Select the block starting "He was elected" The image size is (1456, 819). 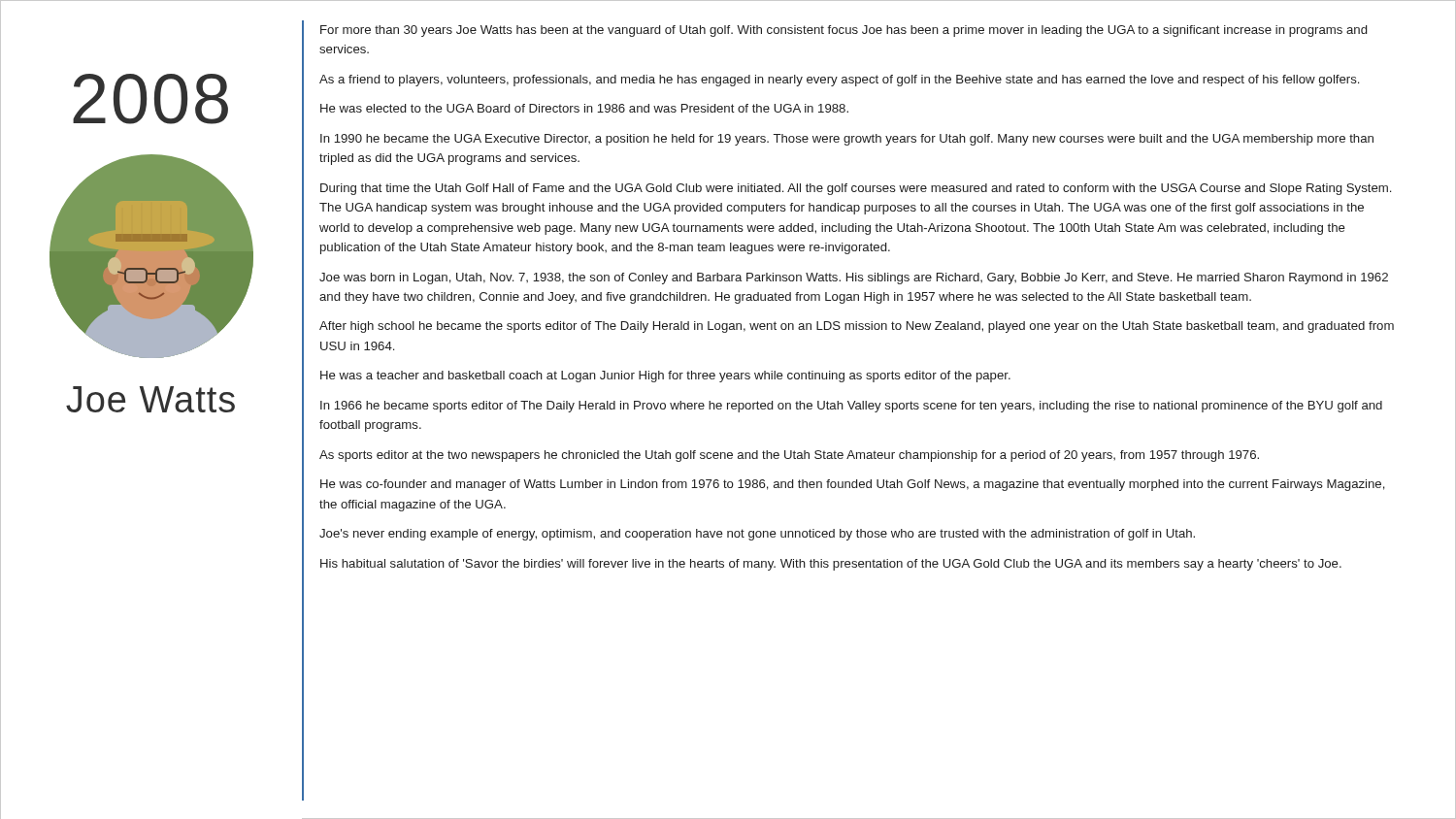[584, 109]
